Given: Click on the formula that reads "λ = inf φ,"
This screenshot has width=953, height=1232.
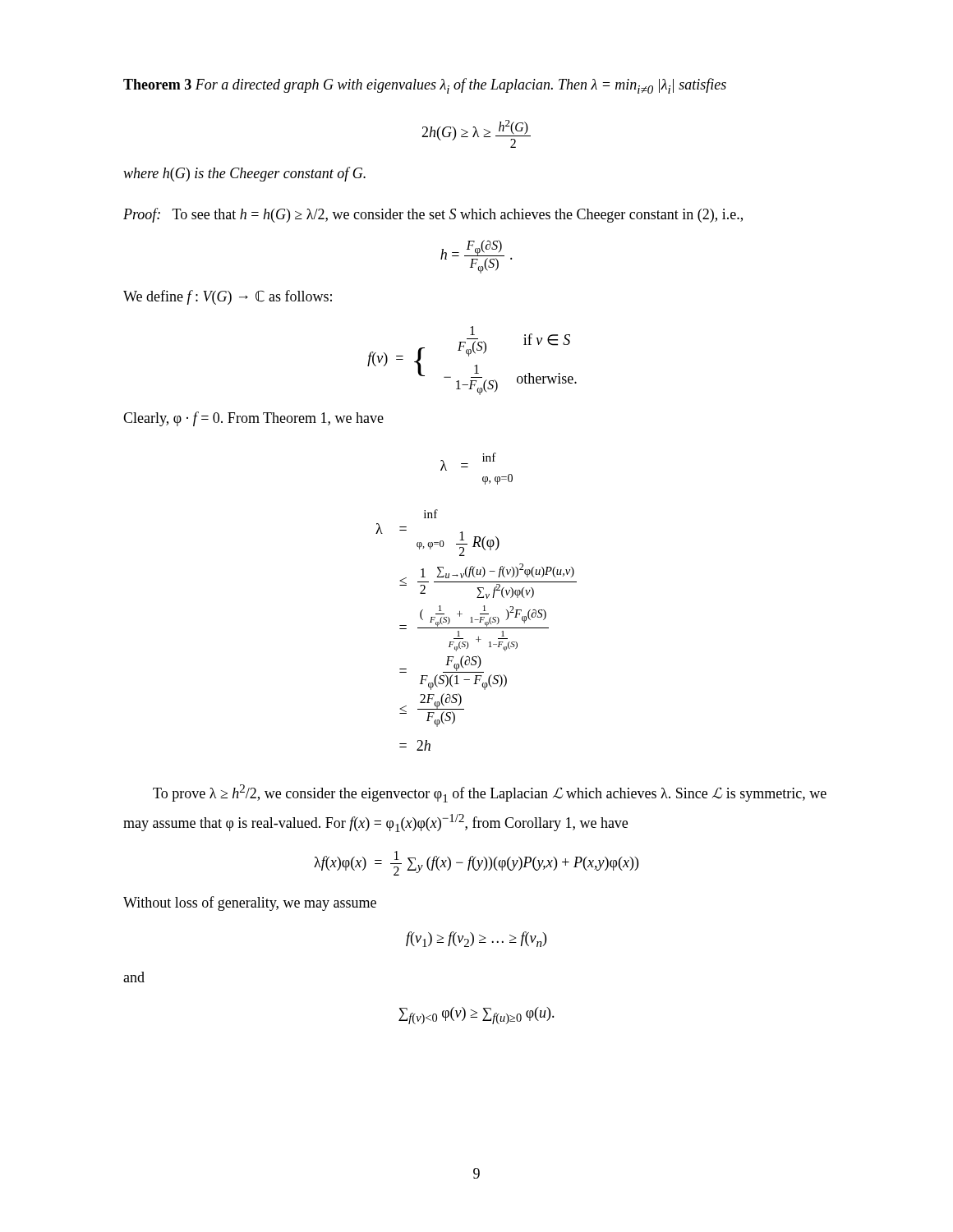Looking at the screenshot, I should coord(476,603).
